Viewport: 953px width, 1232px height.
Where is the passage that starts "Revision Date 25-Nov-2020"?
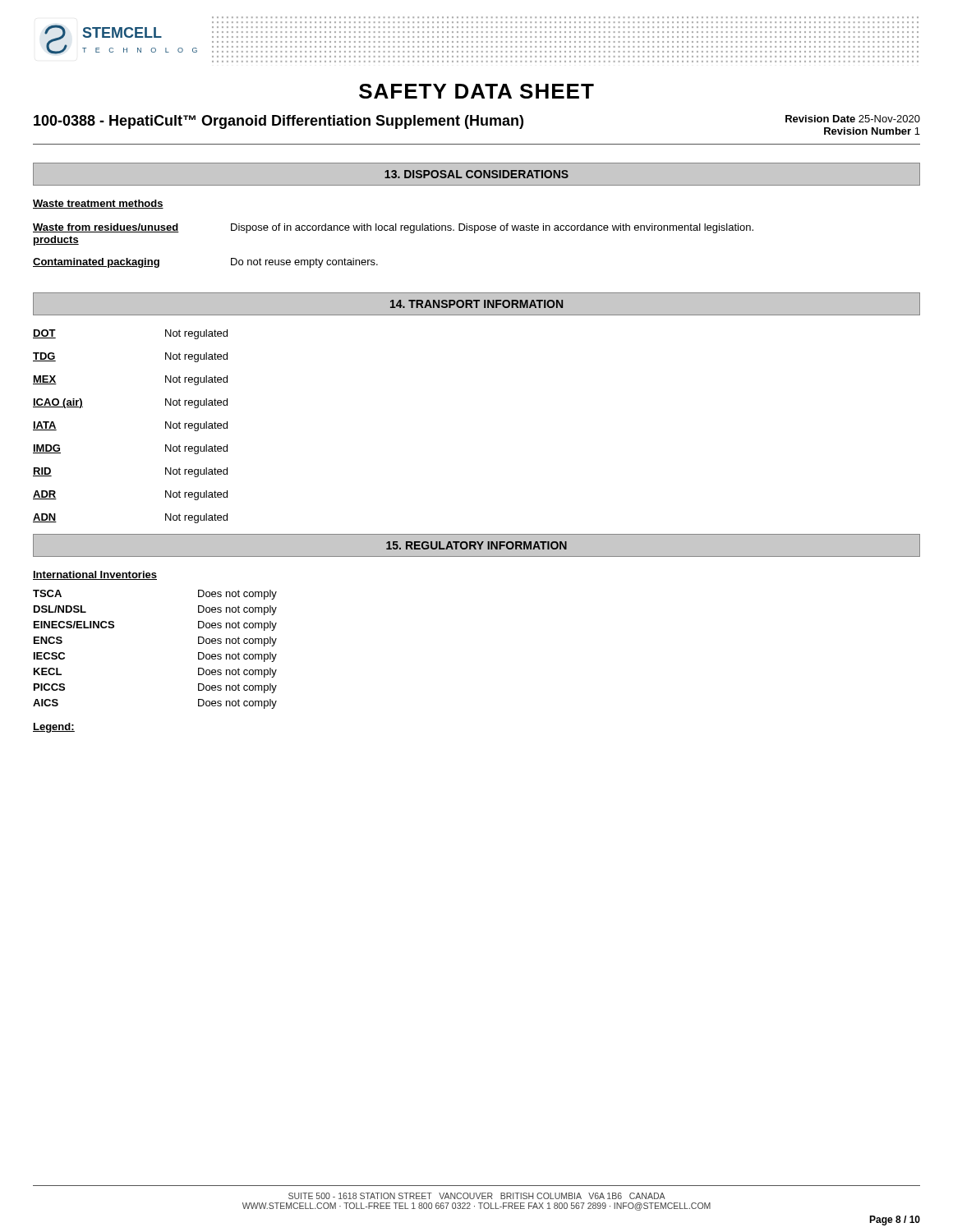[852, 125]
